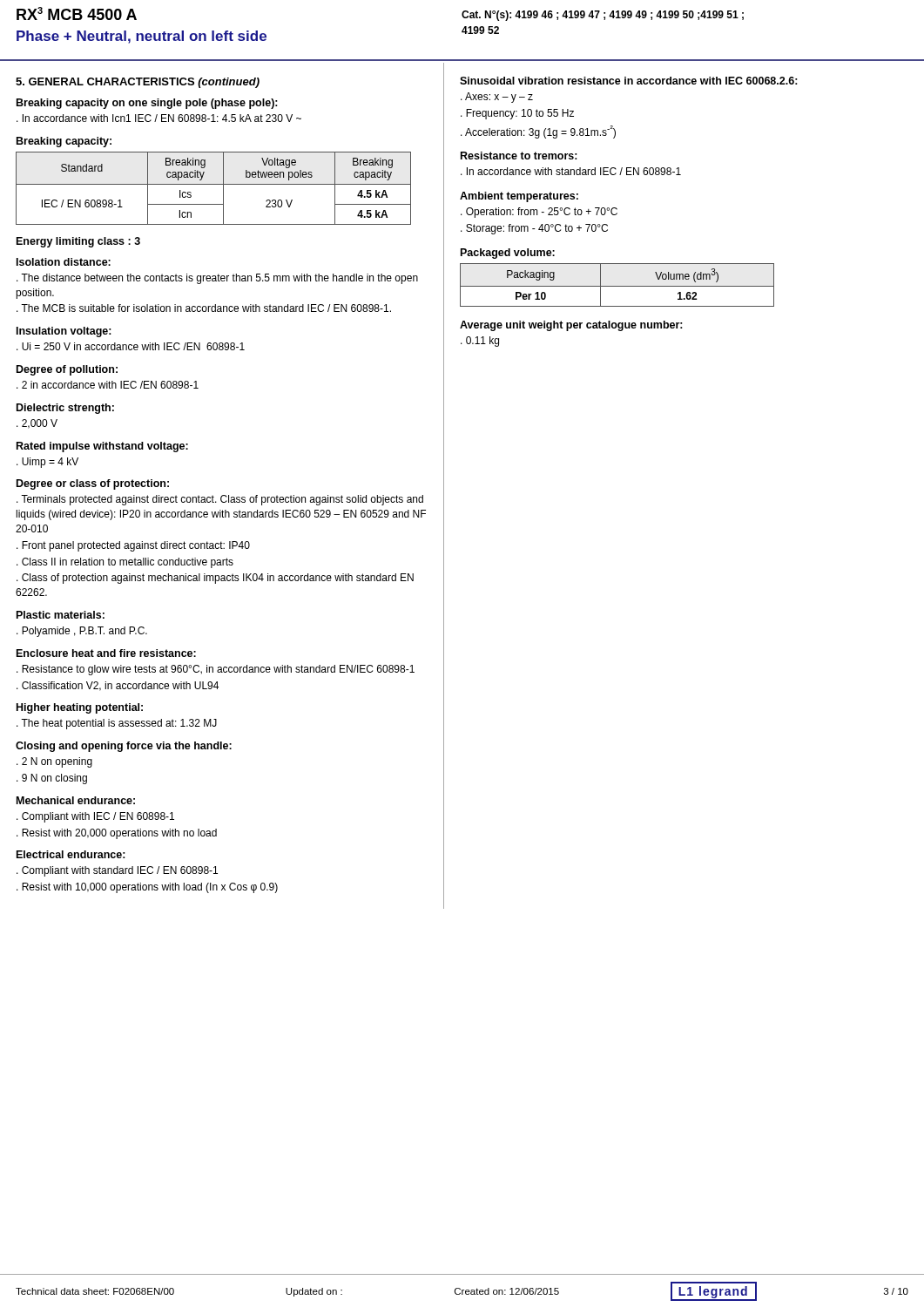Image resolution: width=924 pixels, height=1307 pixels.
Task: Locate the text that says ". 9 N on closing"
Action: [52, 778]
